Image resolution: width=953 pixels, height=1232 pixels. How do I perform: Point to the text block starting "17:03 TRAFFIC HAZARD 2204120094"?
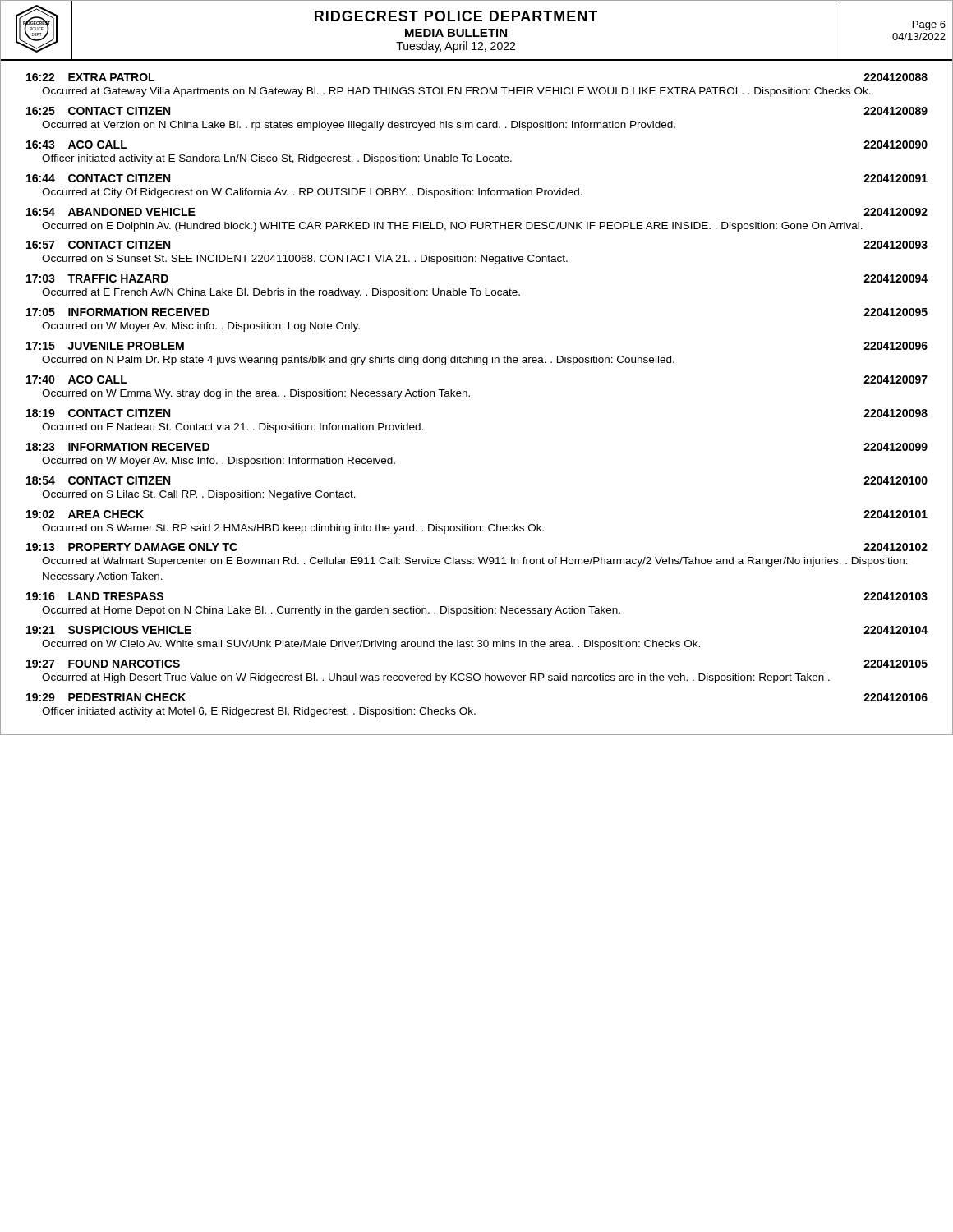[476, 287]
